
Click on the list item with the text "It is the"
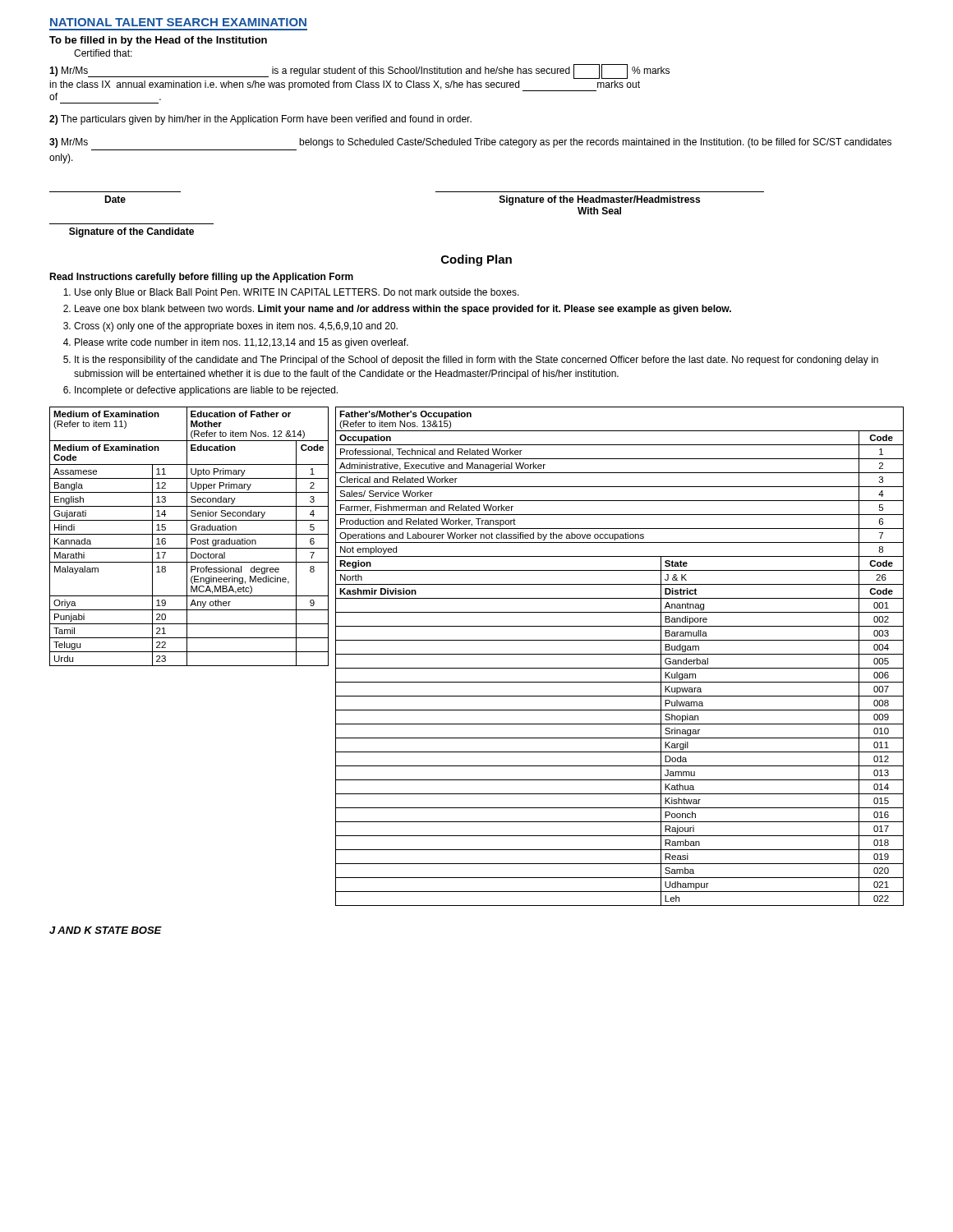pos(476,367)
